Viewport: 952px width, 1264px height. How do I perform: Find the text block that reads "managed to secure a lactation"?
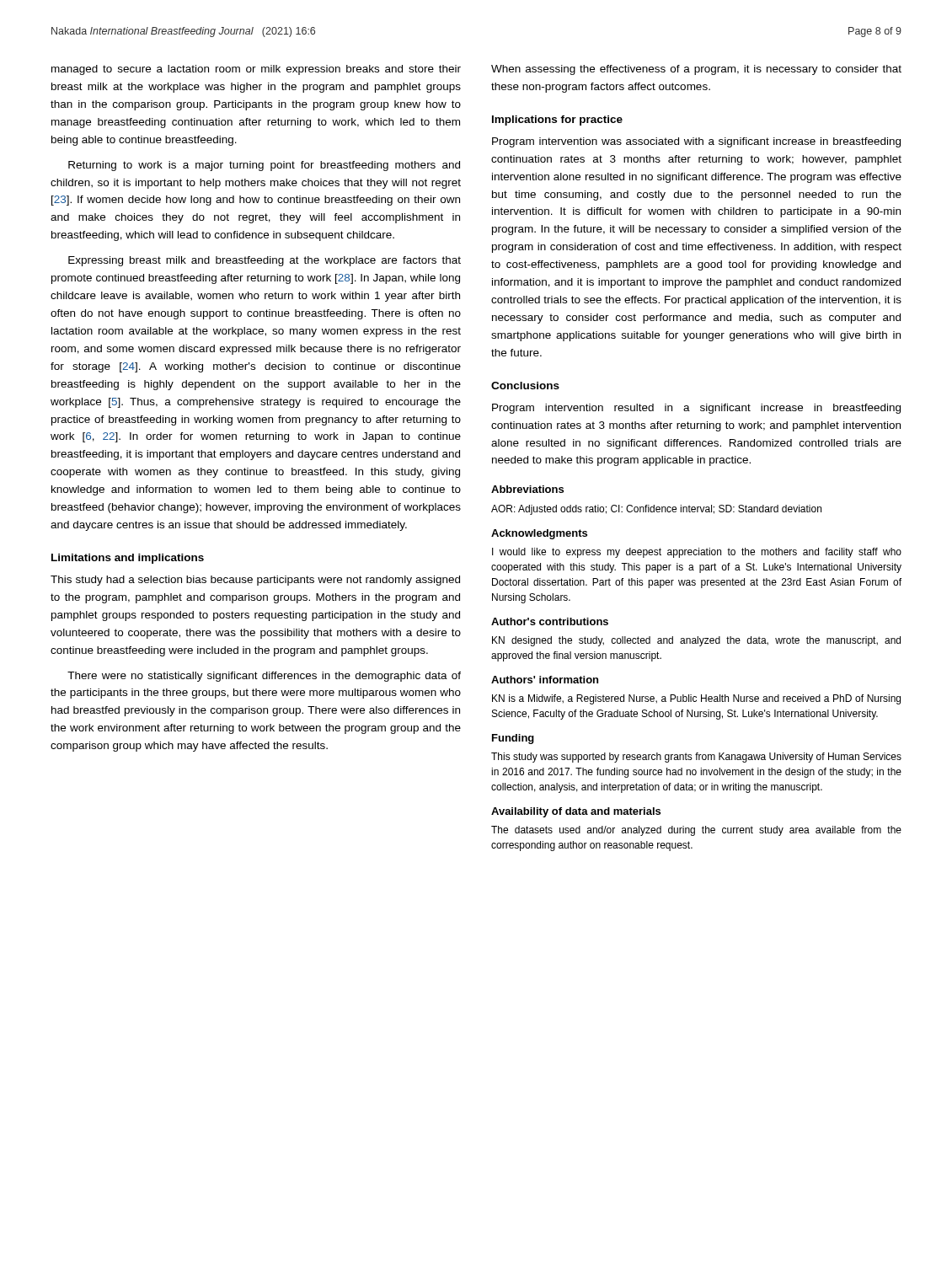(x=256, y=105)
